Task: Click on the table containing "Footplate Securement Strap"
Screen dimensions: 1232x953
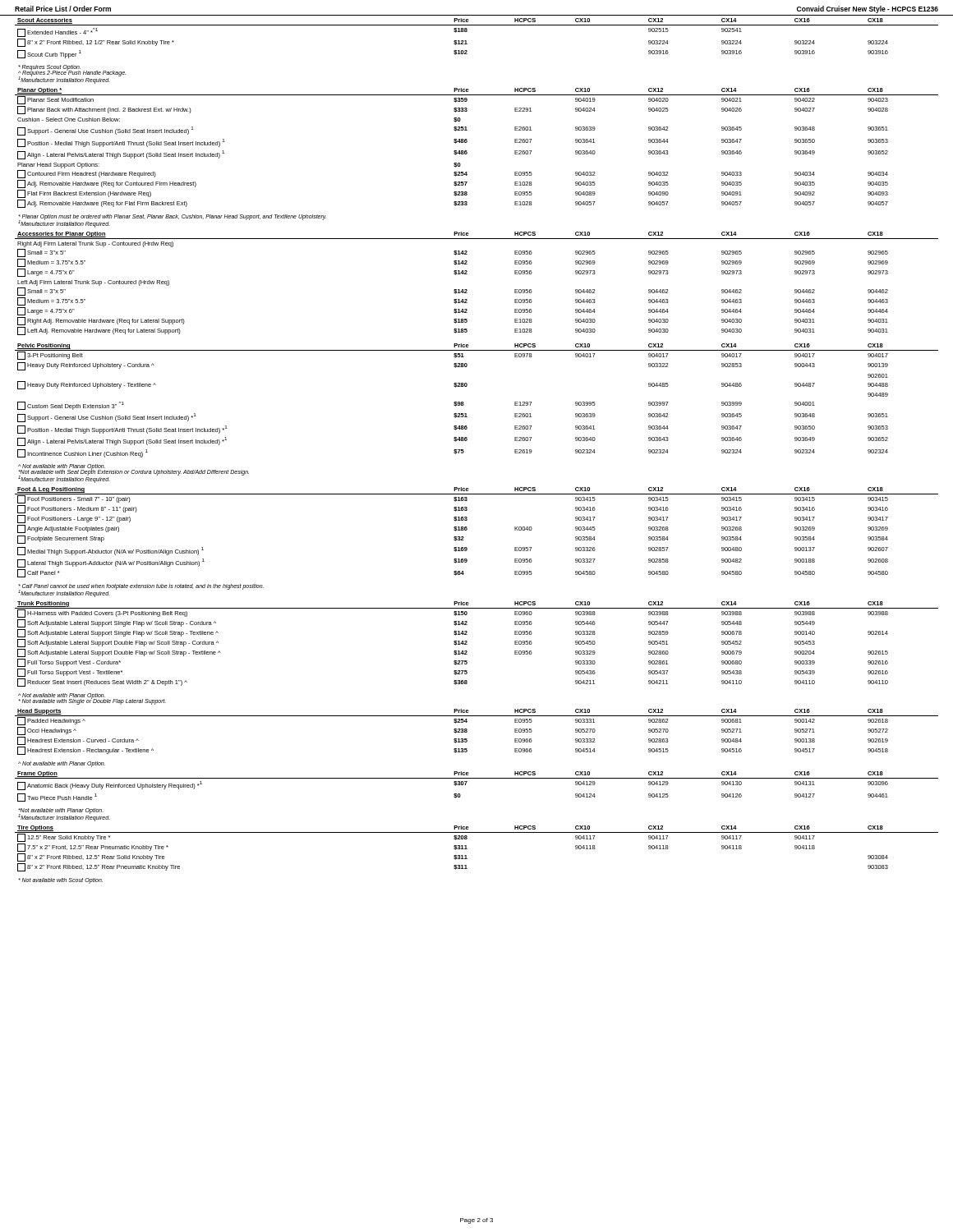Action: click(x=476, y=531)
